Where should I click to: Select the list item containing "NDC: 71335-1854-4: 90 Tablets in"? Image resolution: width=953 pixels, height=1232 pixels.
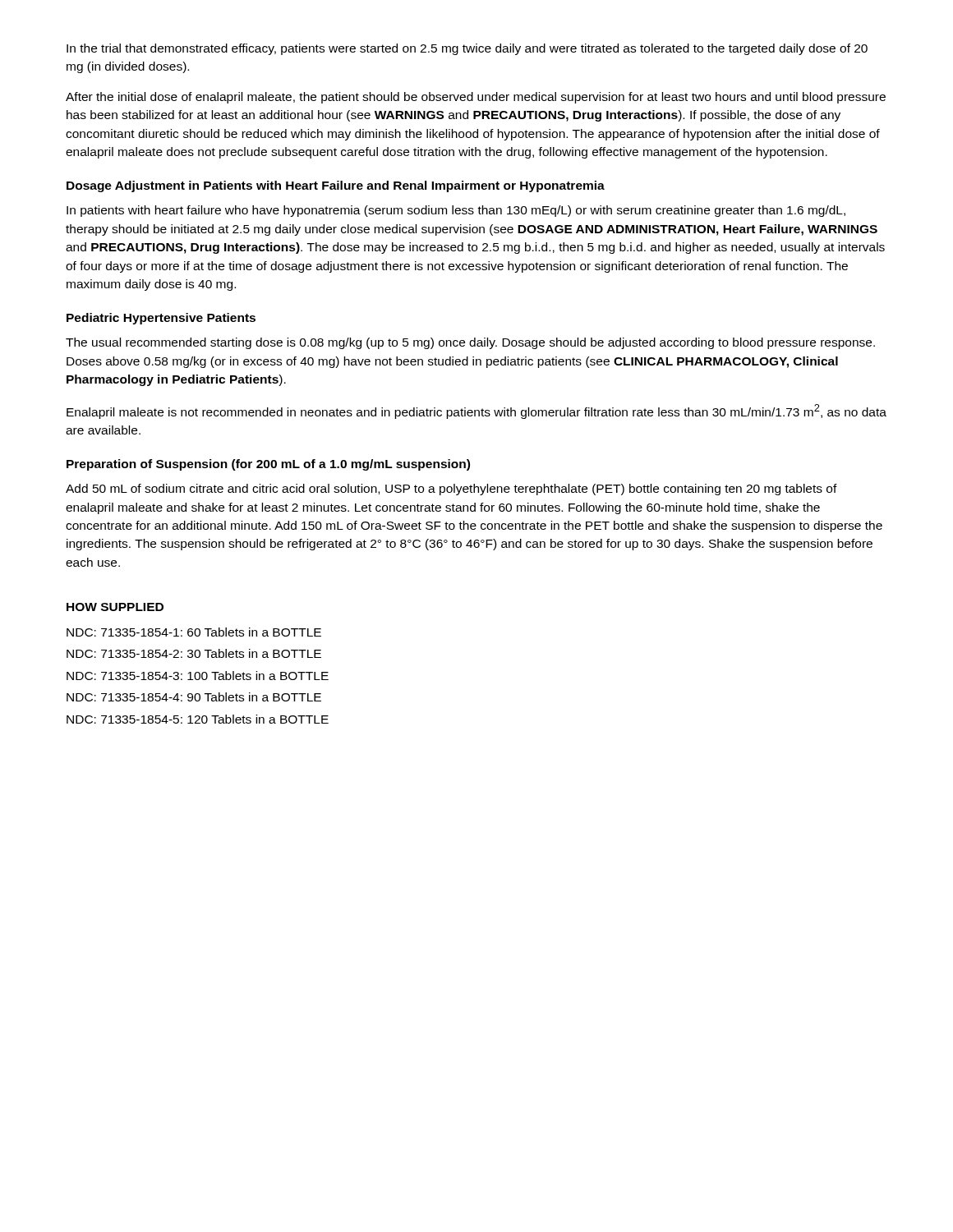pos(194,697)
